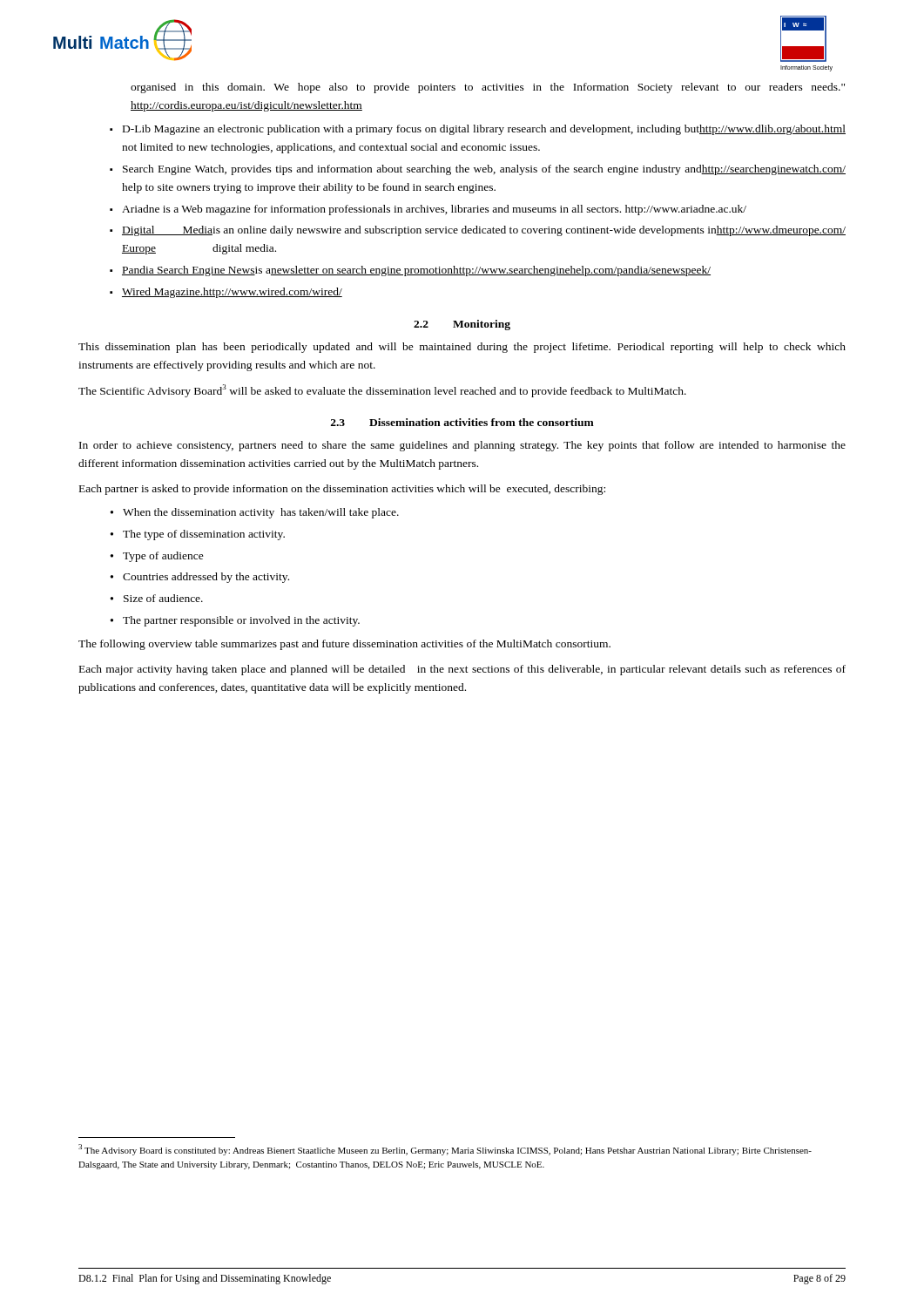924x1307 pixels.
Task: Select the list item that reads "When the dissemination activity"
Action: 261,512
